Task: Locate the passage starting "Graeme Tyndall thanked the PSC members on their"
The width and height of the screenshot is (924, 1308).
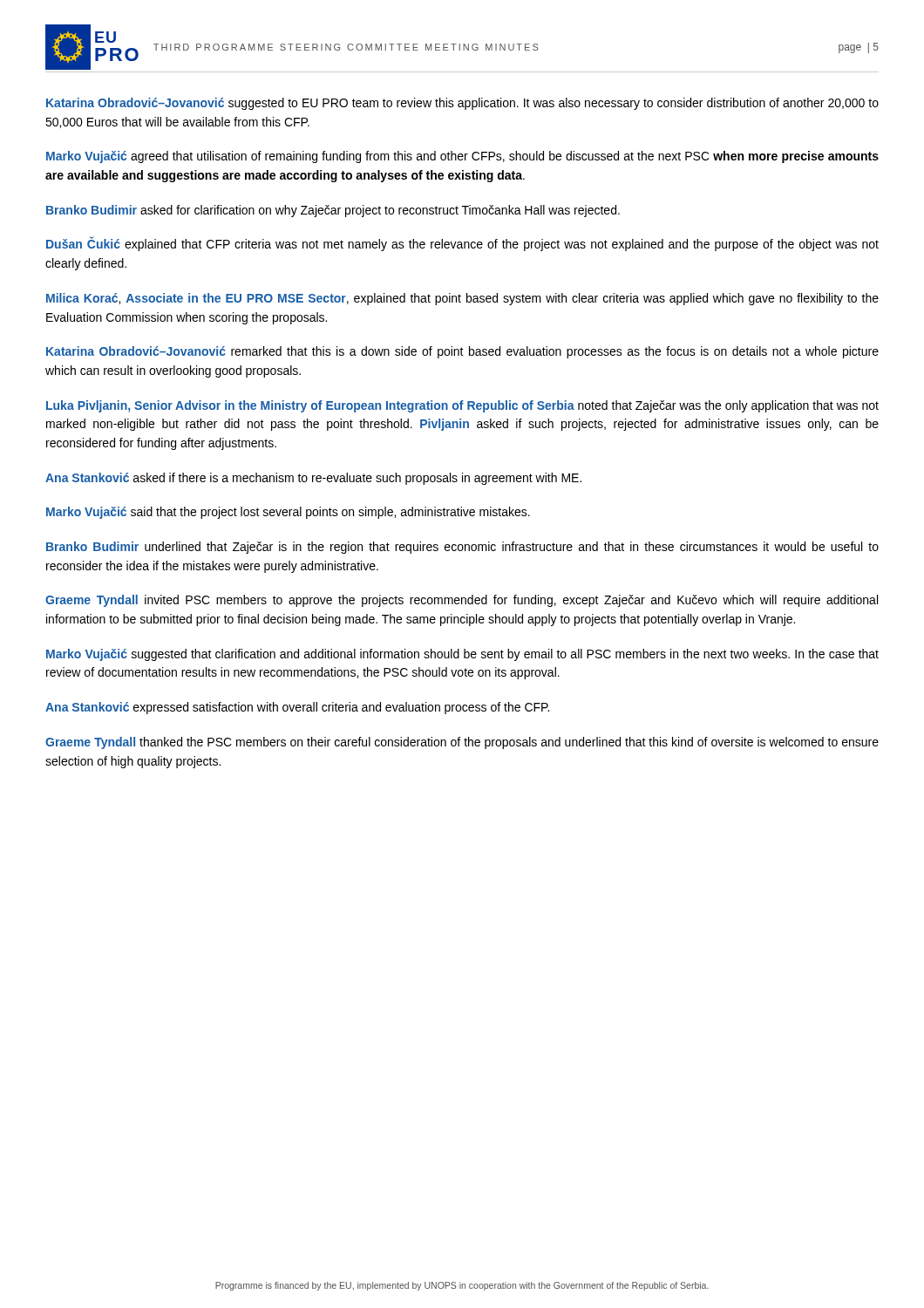Action: point(462,751)
